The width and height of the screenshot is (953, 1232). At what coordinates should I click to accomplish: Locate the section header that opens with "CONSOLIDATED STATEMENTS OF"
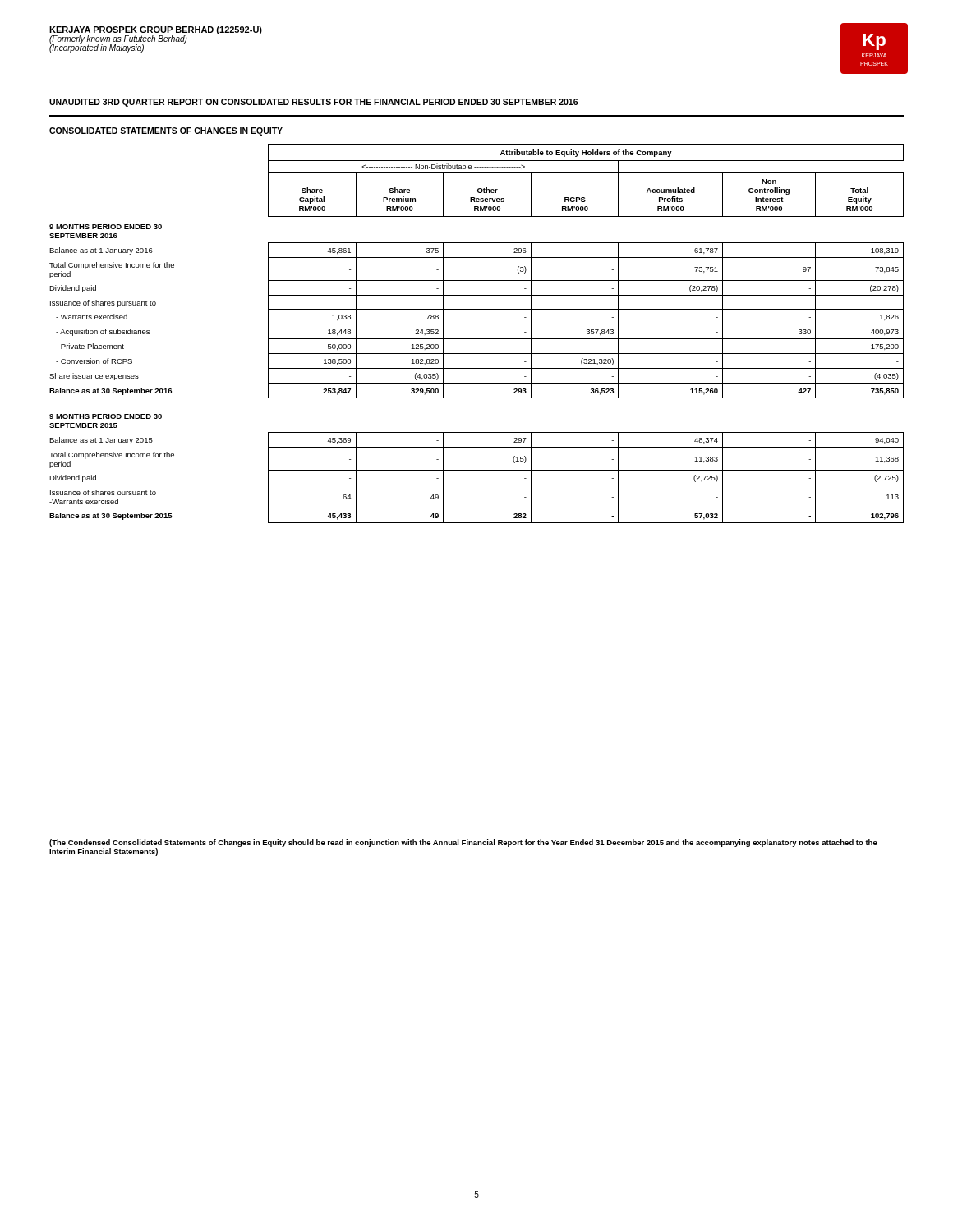point(166,131)
